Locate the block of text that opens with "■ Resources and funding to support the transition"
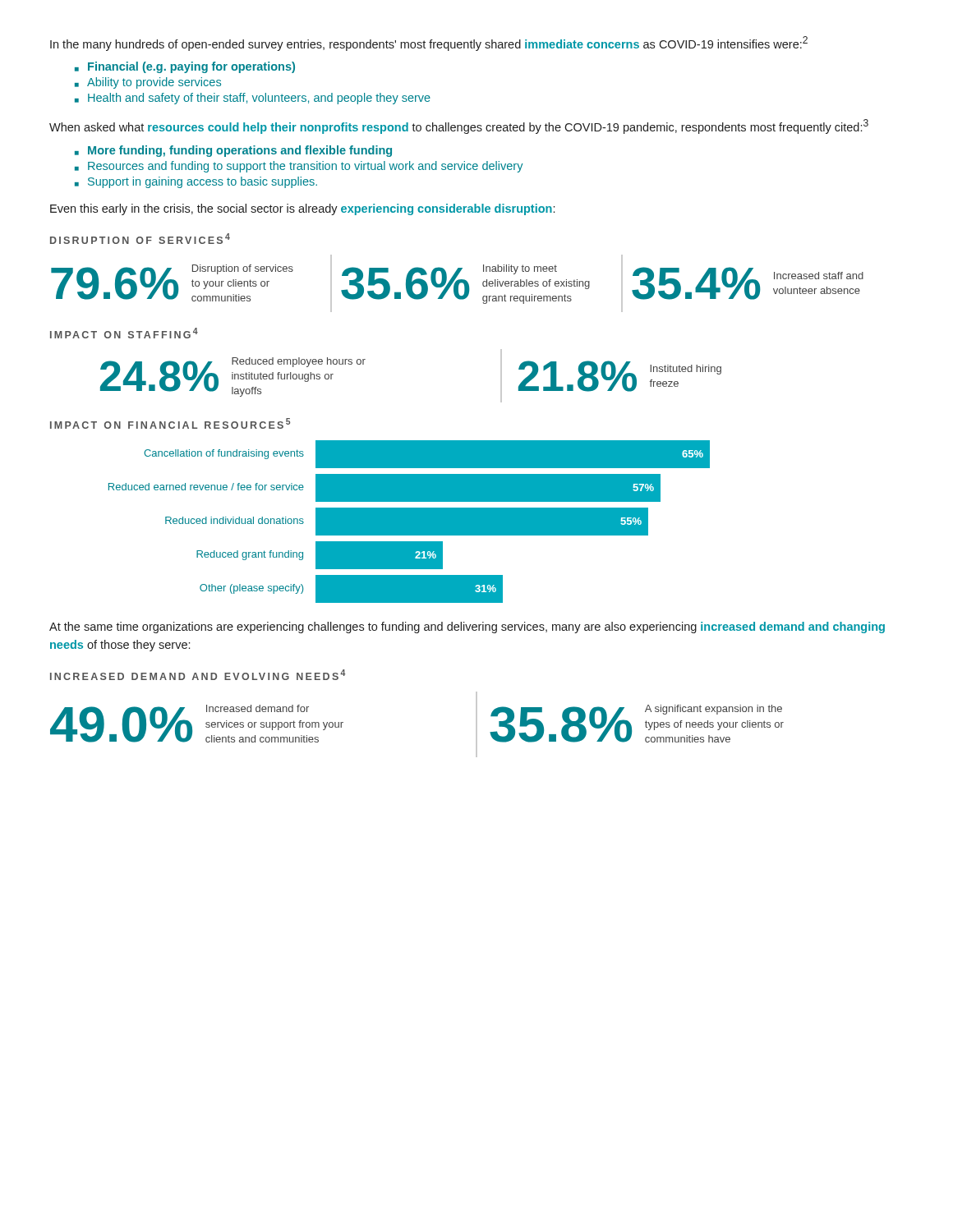 tap(298, 166)
